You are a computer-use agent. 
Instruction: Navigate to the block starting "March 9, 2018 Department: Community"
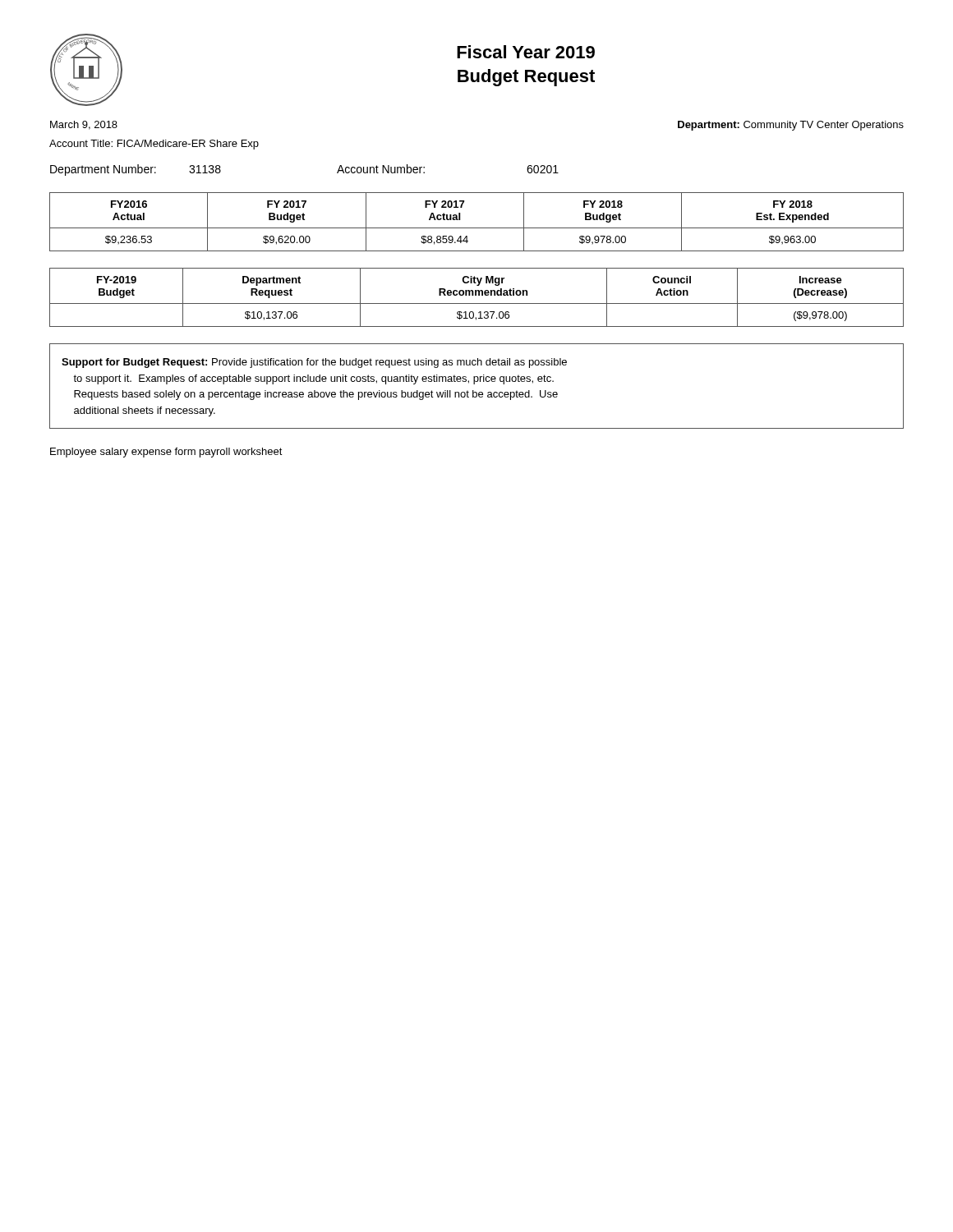(x=85, y=125)
